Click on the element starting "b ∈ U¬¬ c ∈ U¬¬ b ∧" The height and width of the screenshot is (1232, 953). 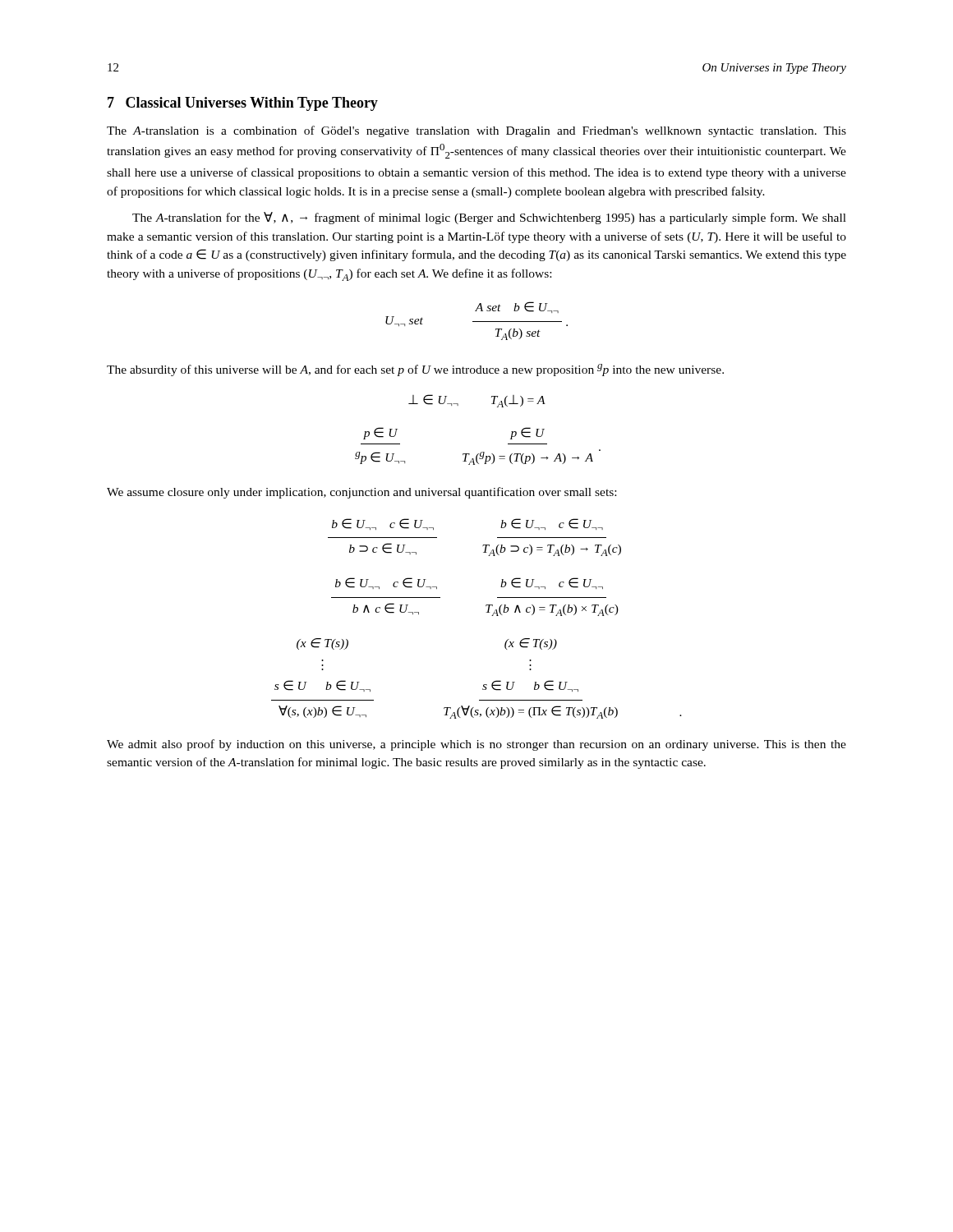(476, 598)
